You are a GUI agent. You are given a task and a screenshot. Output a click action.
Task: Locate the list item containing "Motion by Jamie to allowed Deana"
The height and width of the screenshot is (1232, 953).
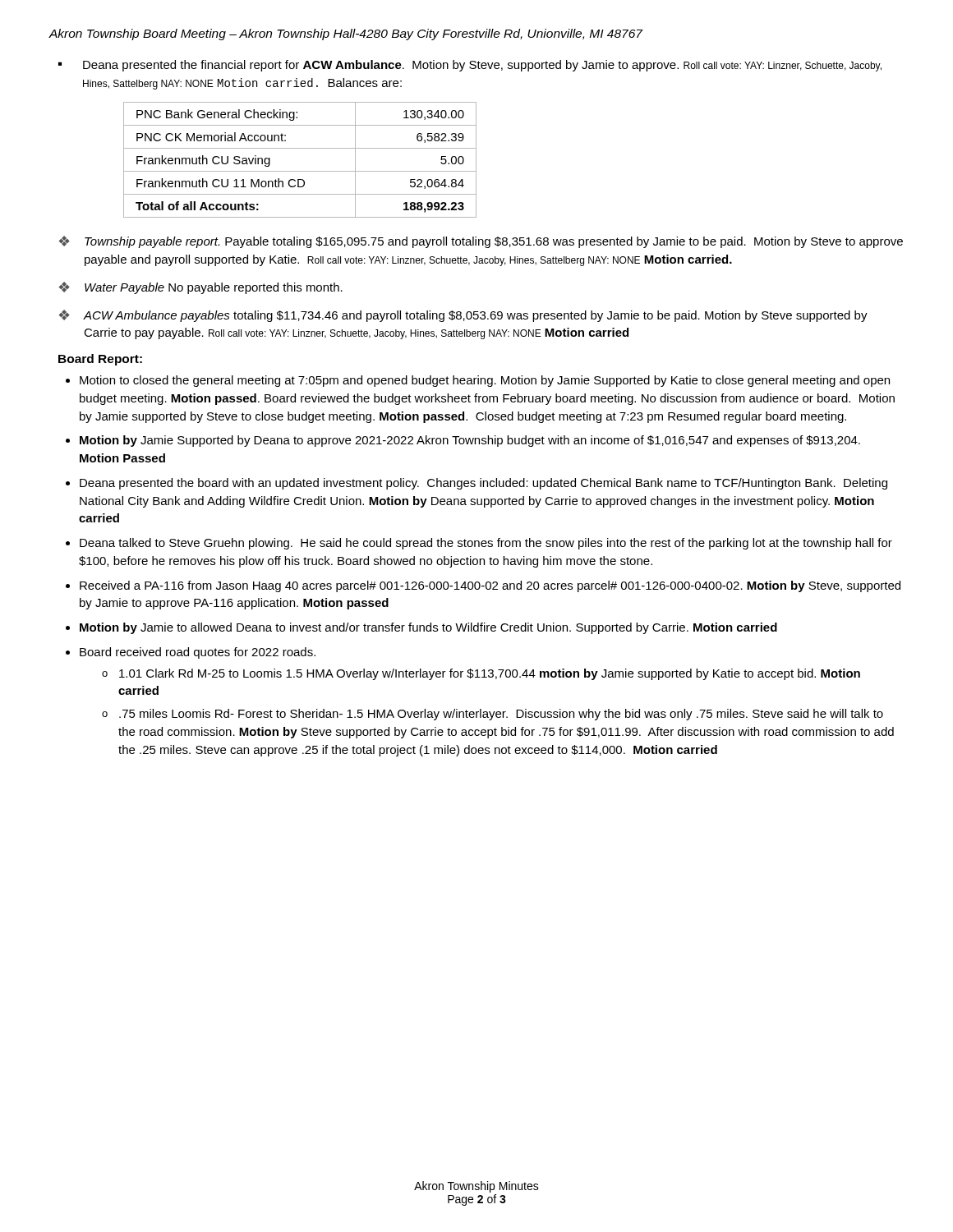[428, 627]
